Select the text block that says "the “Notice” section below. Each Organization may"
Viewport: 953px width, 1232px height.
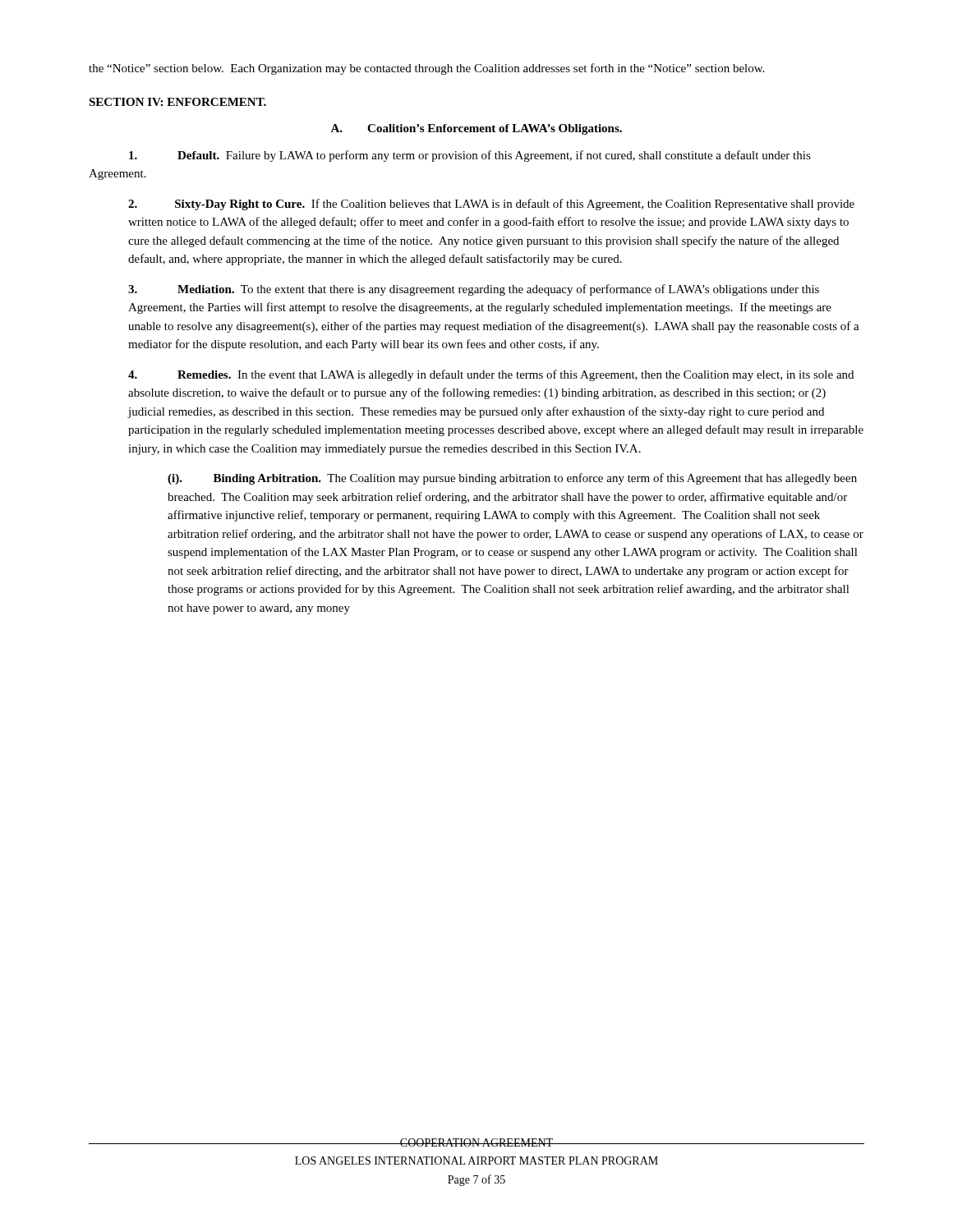[427, 68]
